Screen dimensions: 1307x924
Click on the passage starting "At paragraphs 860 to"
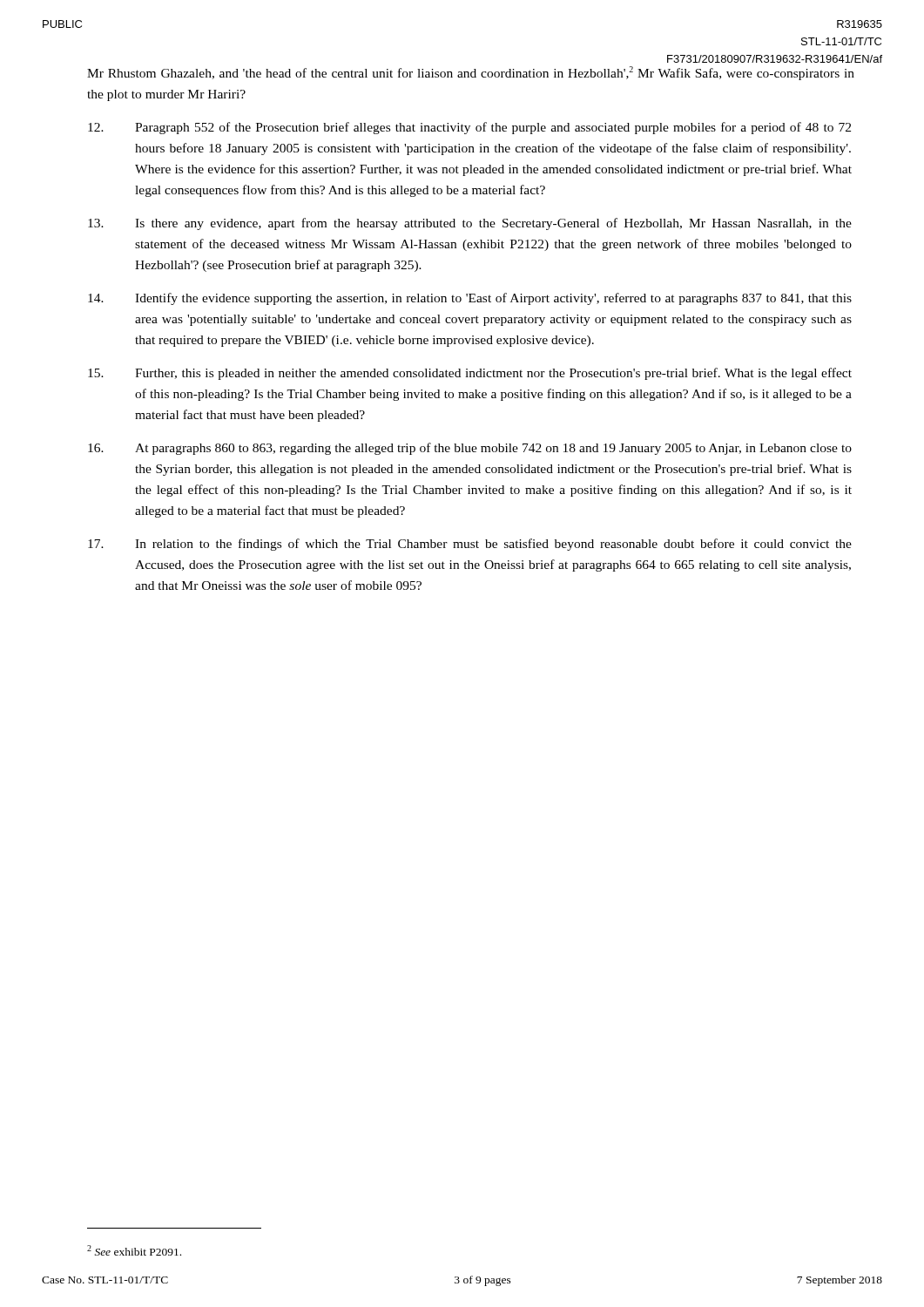click(x=471, y=479)
